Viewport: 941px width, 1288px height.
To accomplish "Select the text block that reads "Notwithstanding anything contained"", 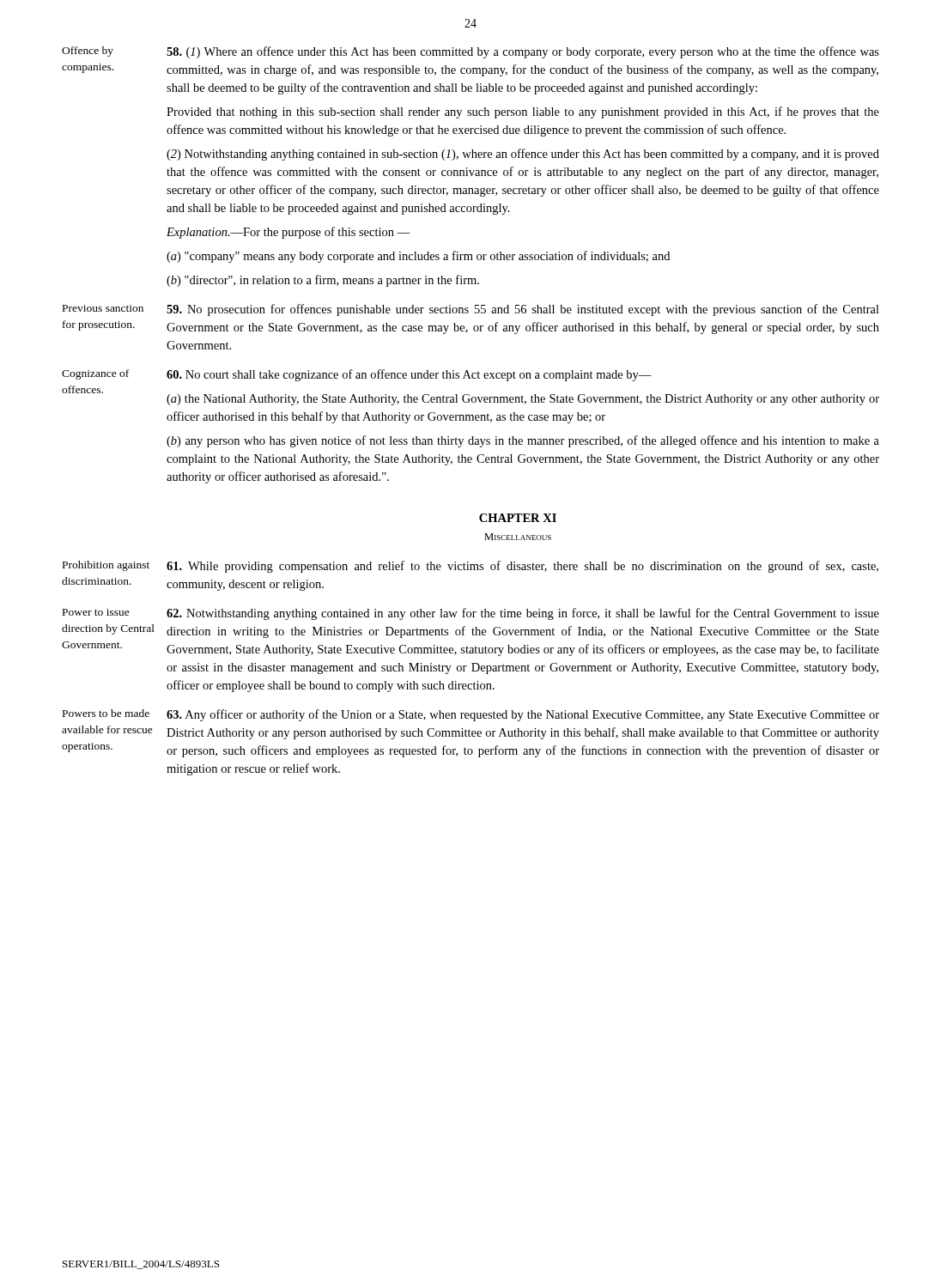I will (x=523, y=650).
